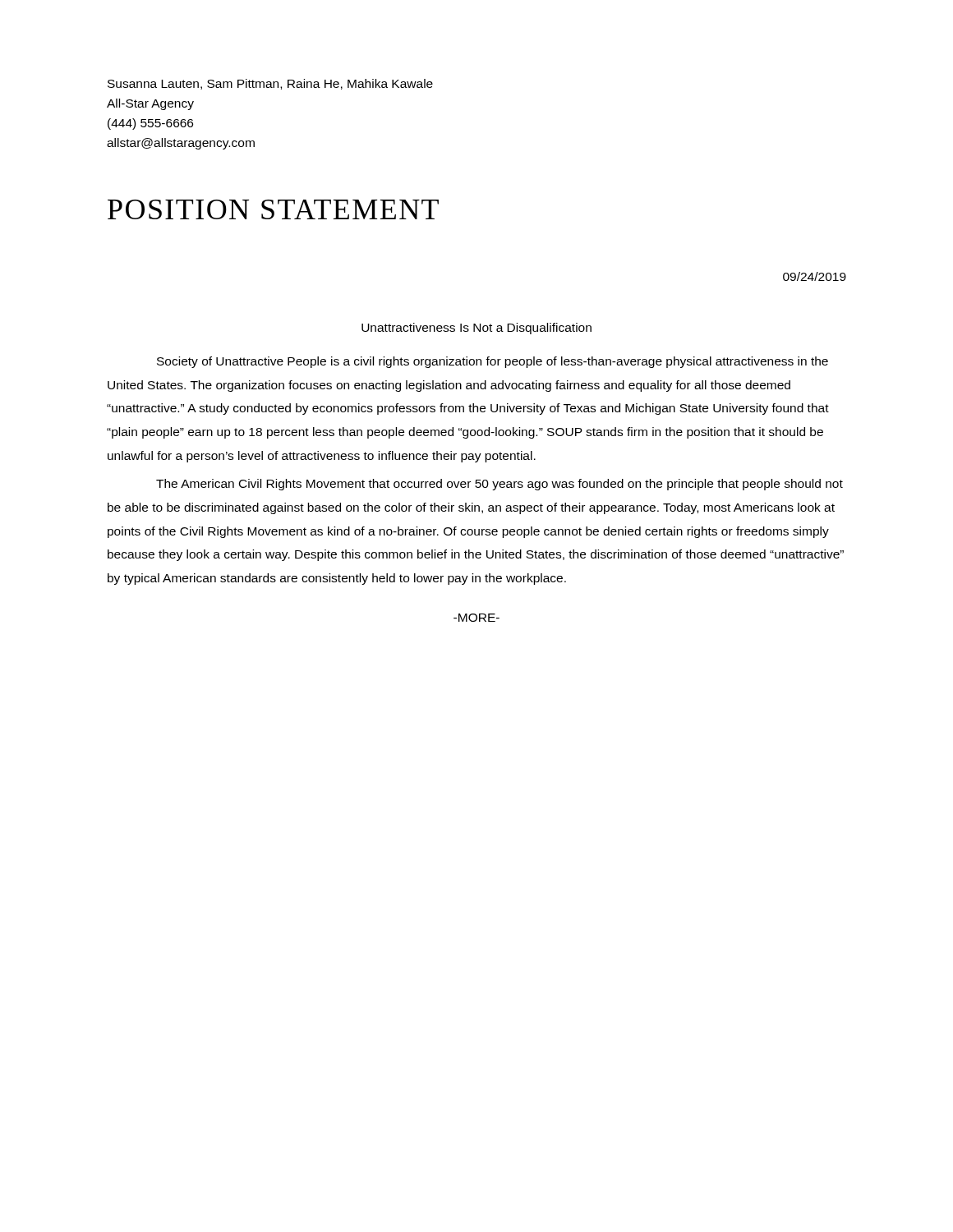Click on the text starting "Society of Unattractive"
953x1232 pixels.
pyautogui.click(x=476, y=470)
